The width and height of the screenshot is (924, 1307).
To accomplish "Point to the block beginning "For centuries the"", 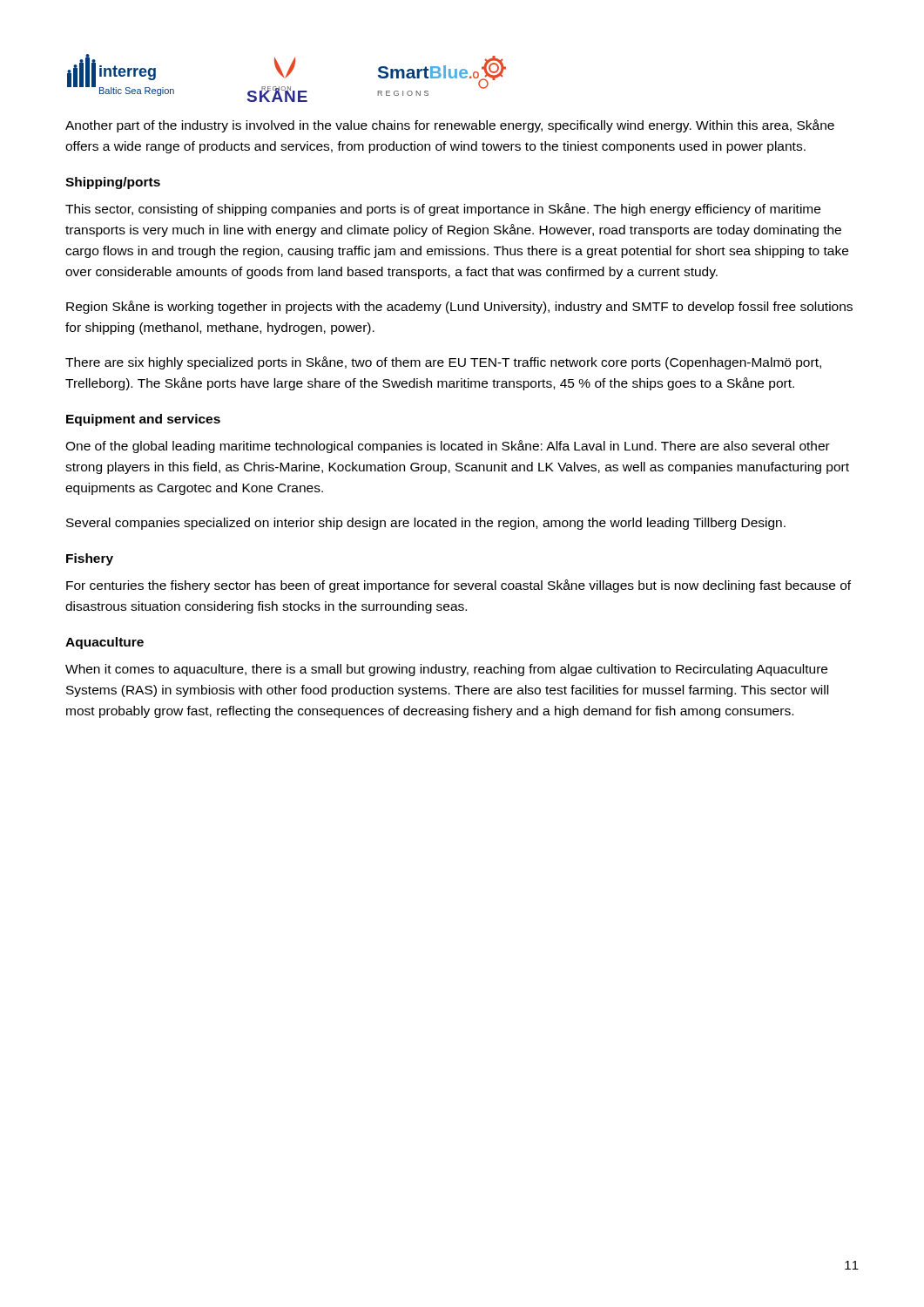I will pyautogui.click(x=462, y=596).
